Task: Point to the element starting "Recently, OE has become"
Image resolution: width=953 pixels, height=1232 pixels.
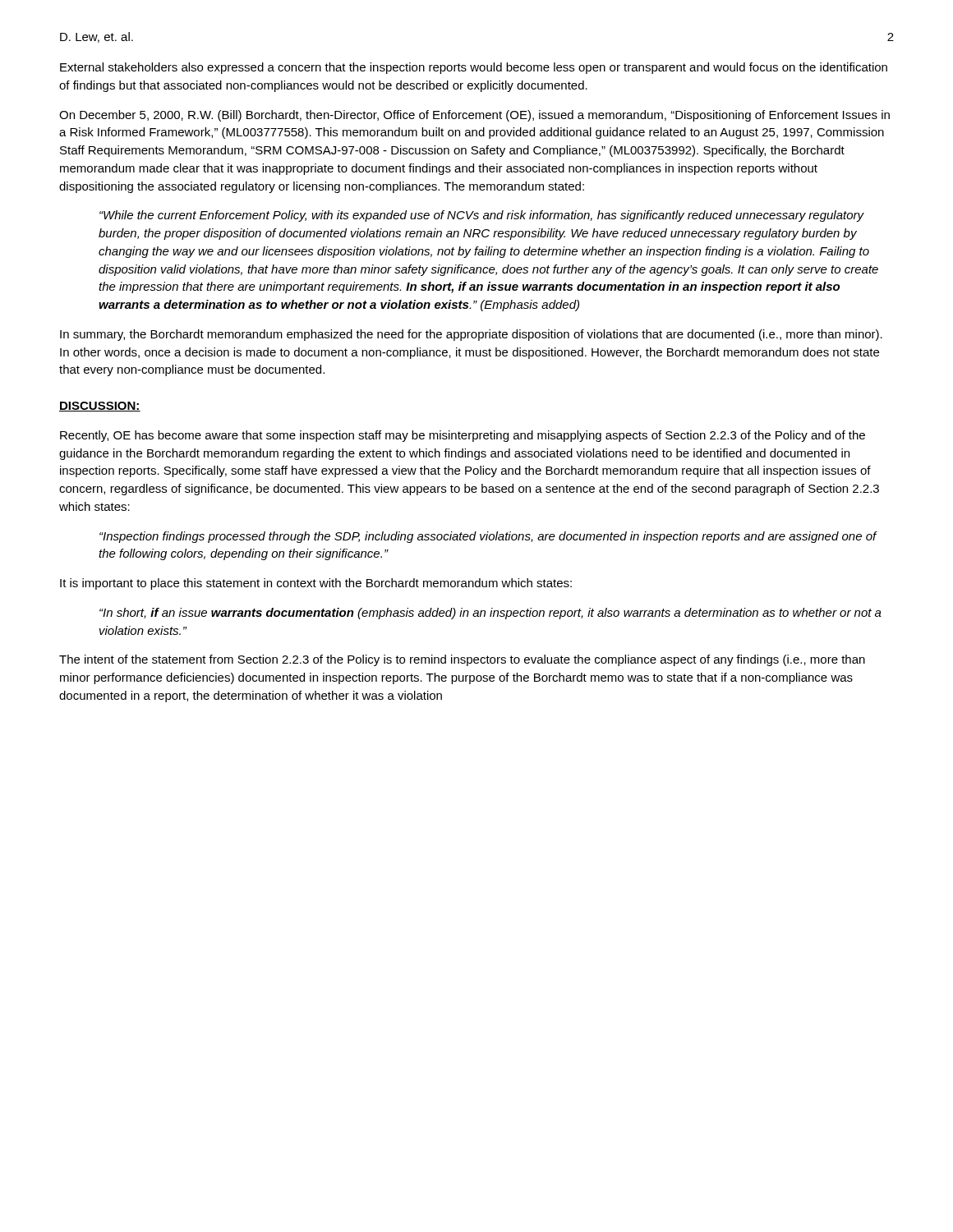Action: pos(476,471)
